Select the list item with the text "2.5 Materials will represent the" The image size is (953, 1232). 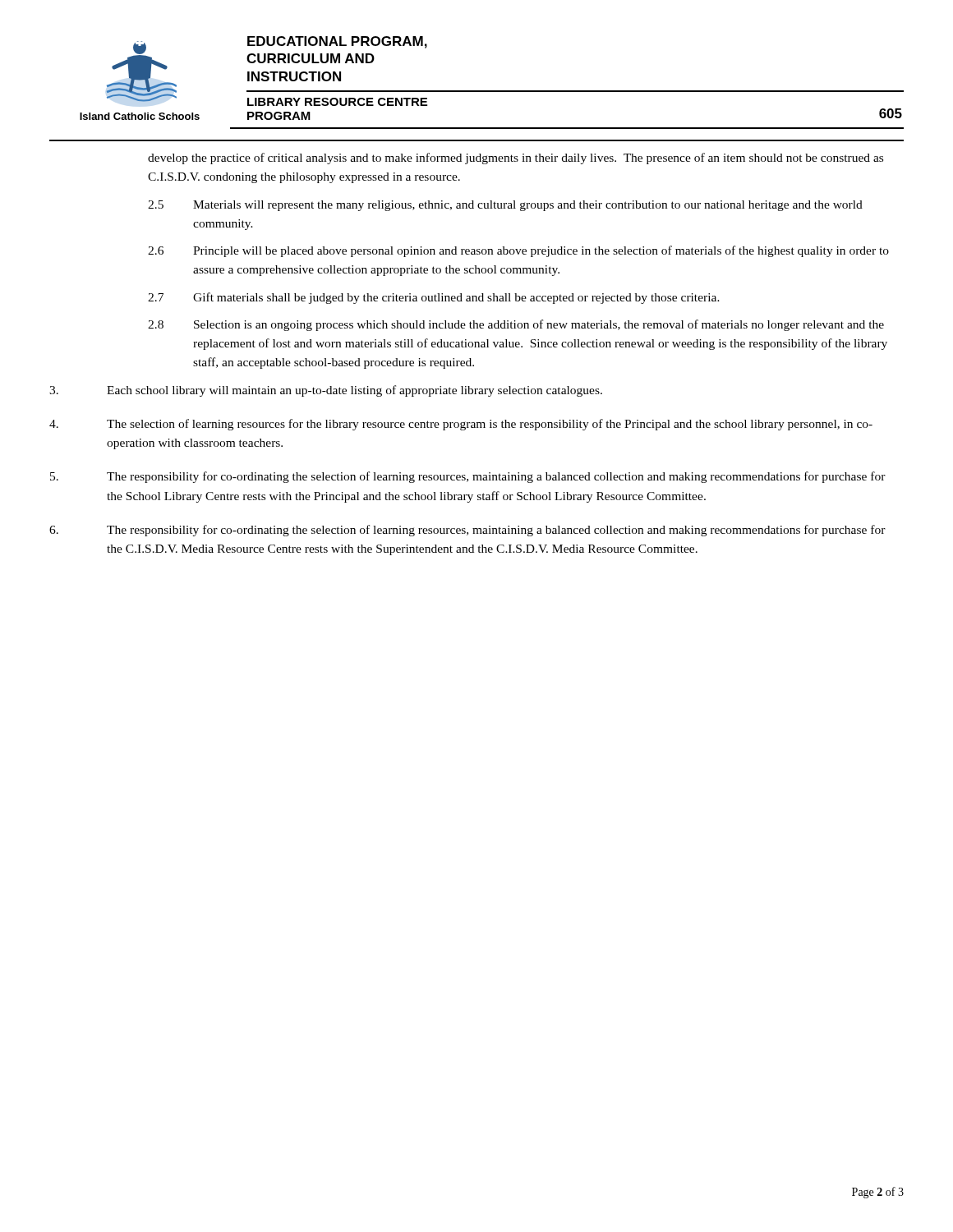pos(526,213)
